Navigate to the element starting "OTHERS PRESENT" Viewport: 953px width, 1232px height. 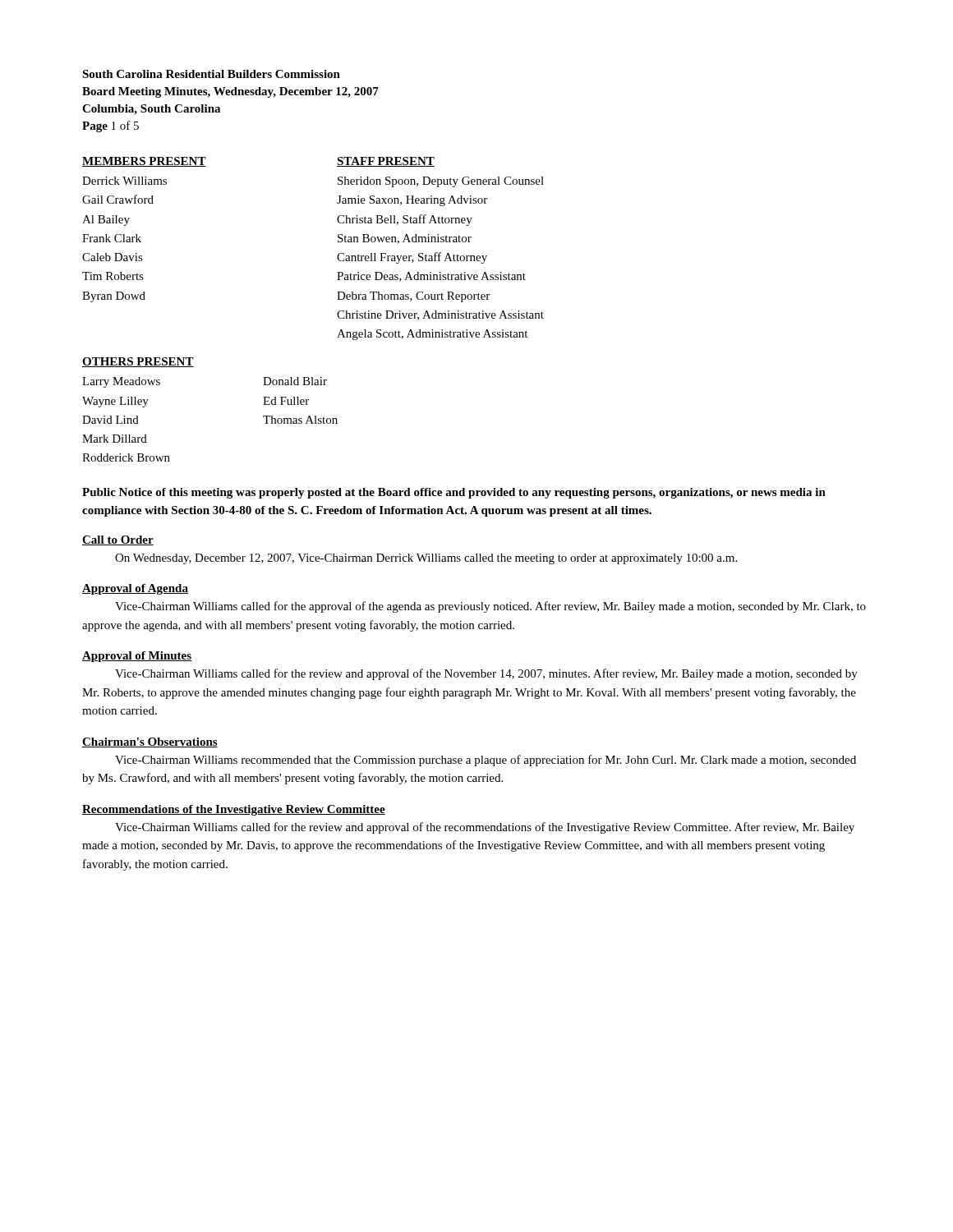pos(138,362)
